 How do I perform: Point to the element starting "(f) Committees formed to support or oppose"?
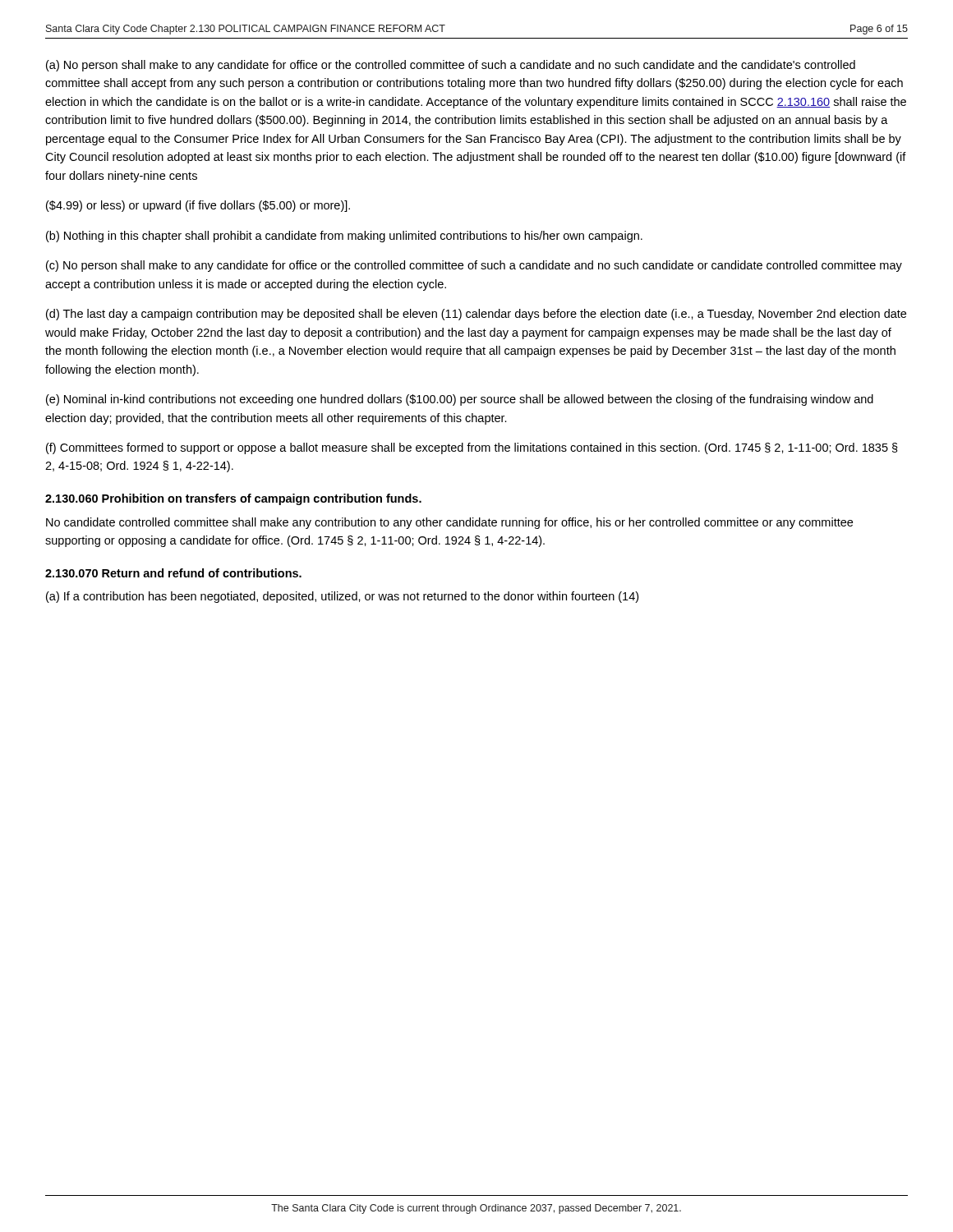[472, 457]
